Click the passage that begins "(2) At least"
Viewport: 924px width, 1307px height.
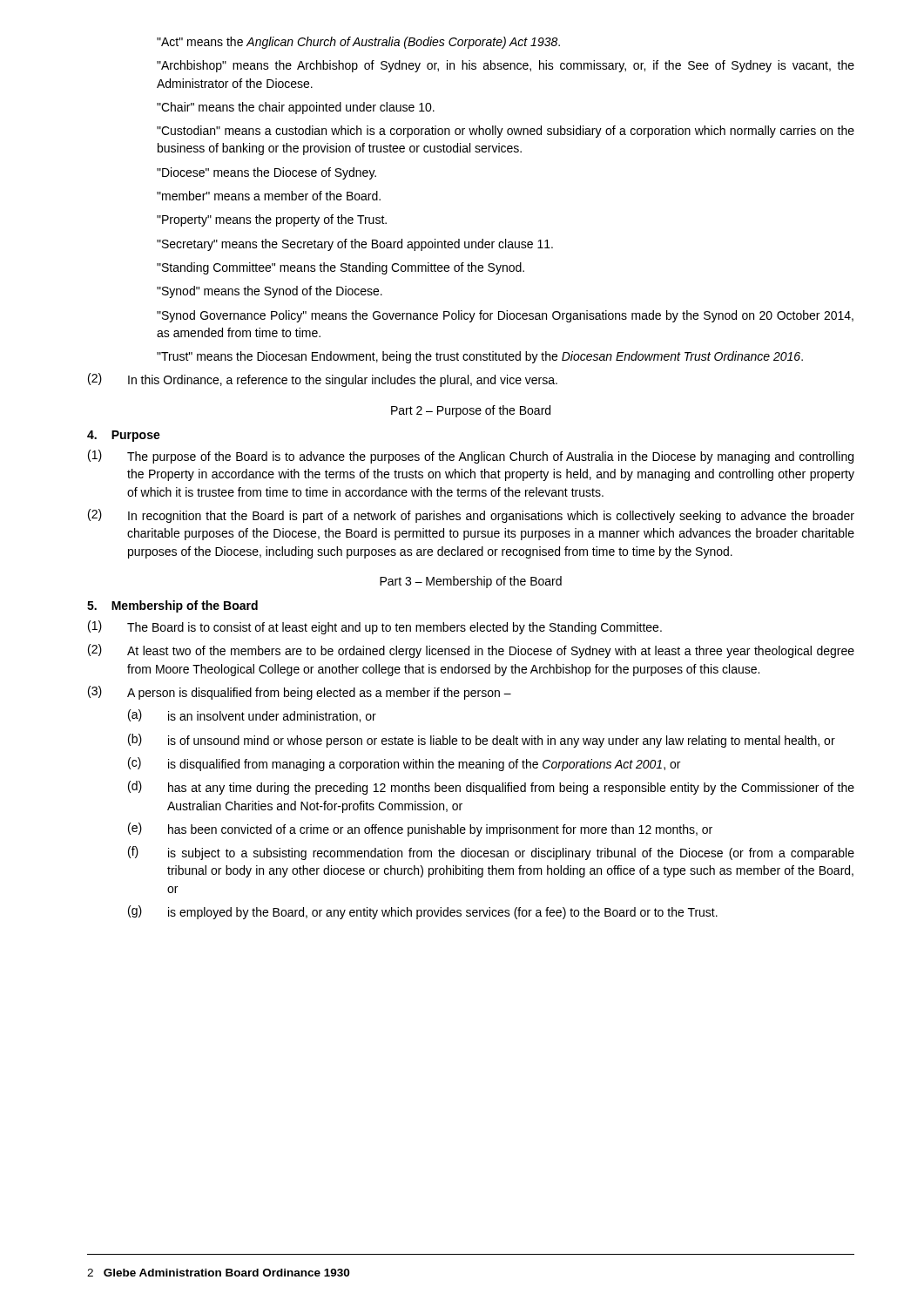coord(471,660)
